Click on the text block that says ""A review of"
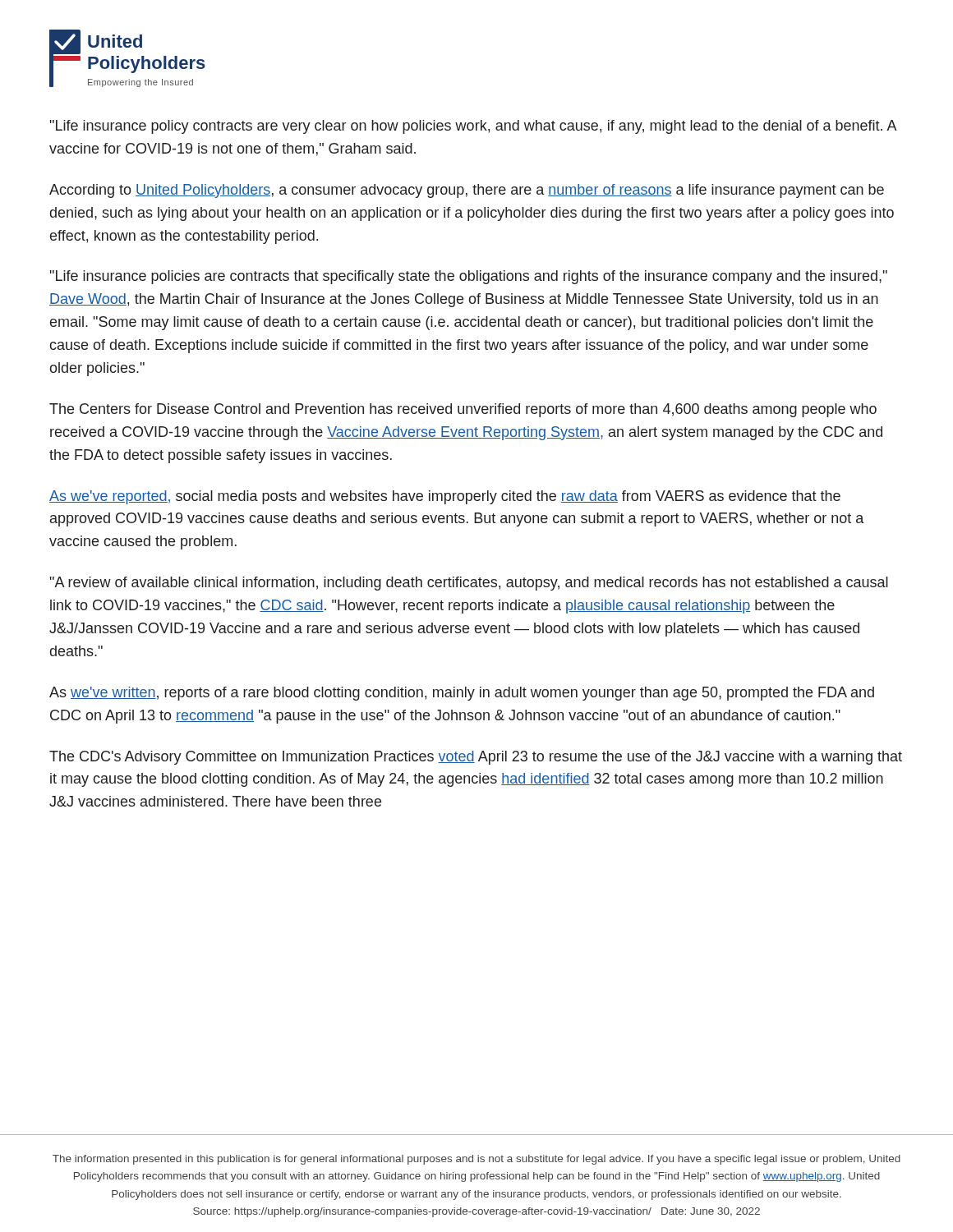Viewport: 953px width, 1232px height. pos(476,618)
